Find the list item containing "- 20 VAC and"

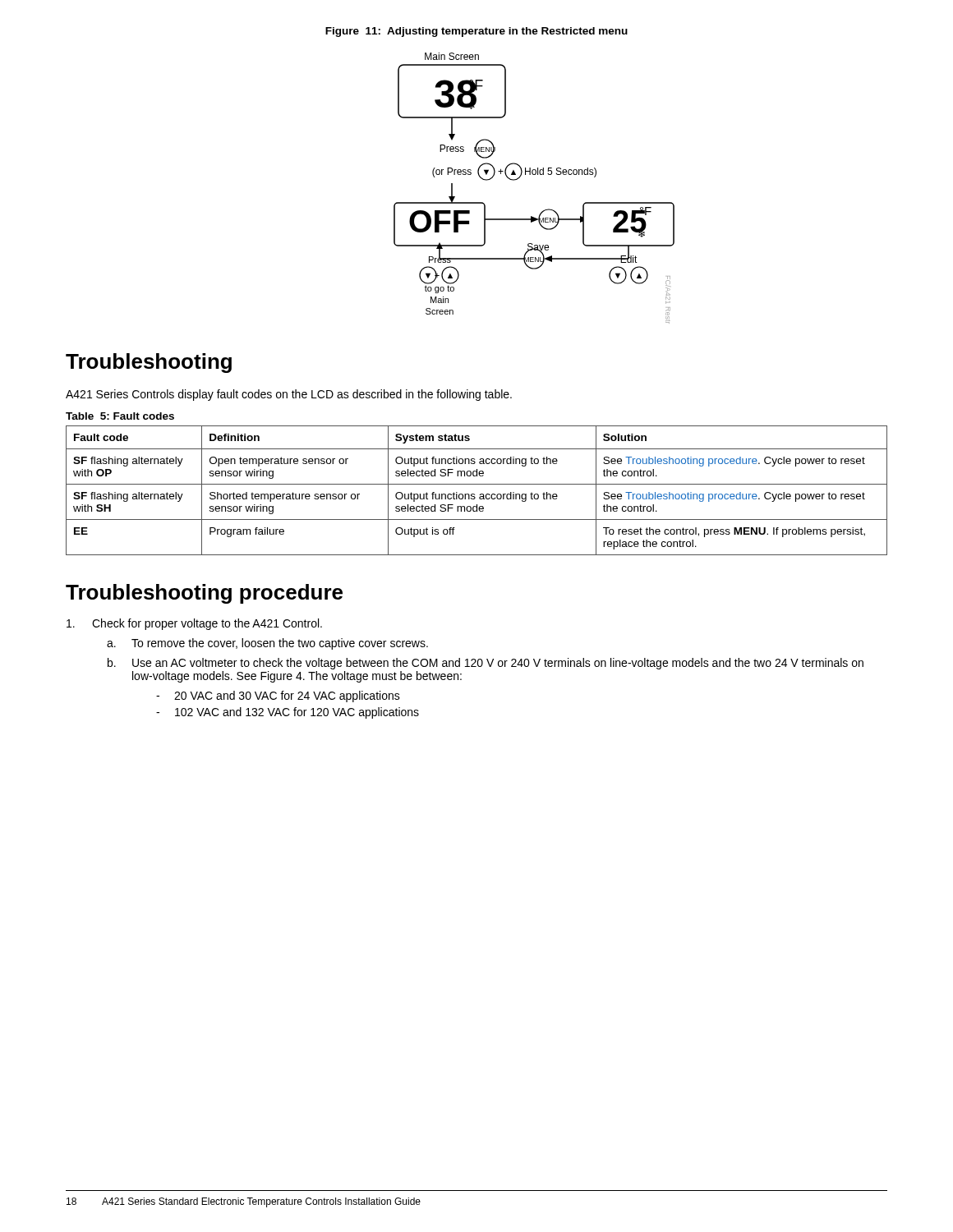[278, 696]
